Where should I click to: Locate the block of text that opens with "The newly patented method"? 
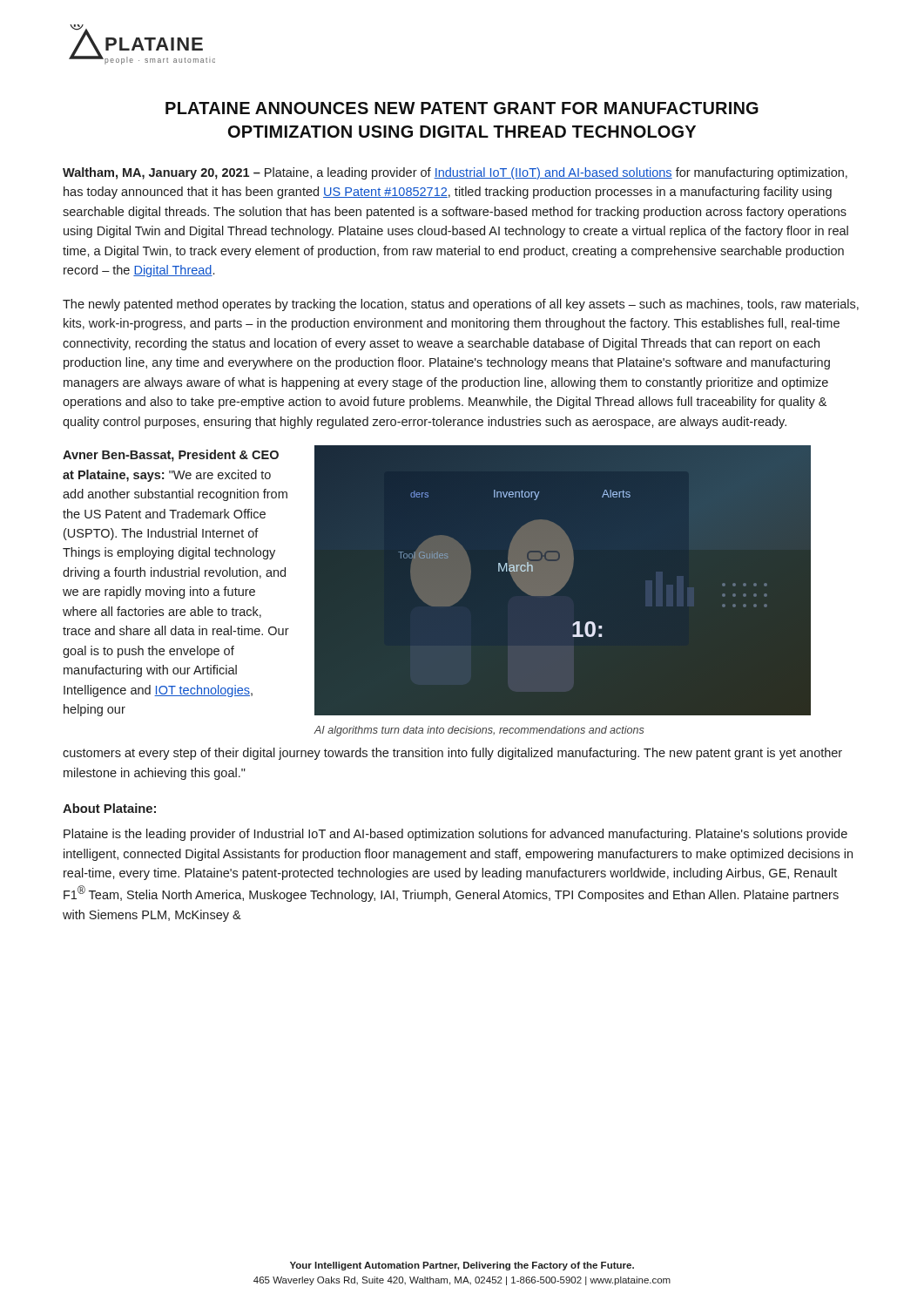pos(461,363)
